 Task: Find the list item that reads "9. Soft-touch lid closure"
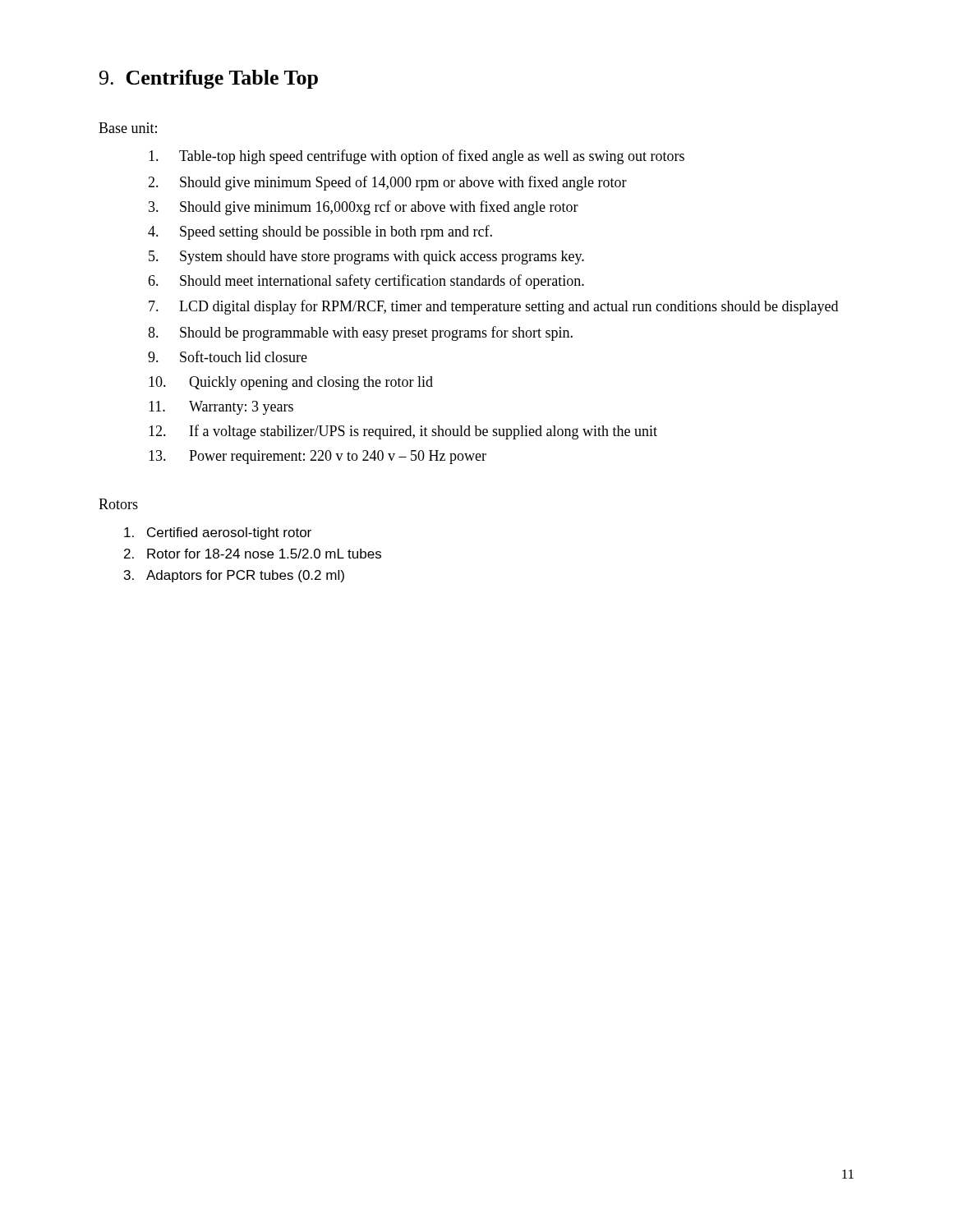[228, 356]
